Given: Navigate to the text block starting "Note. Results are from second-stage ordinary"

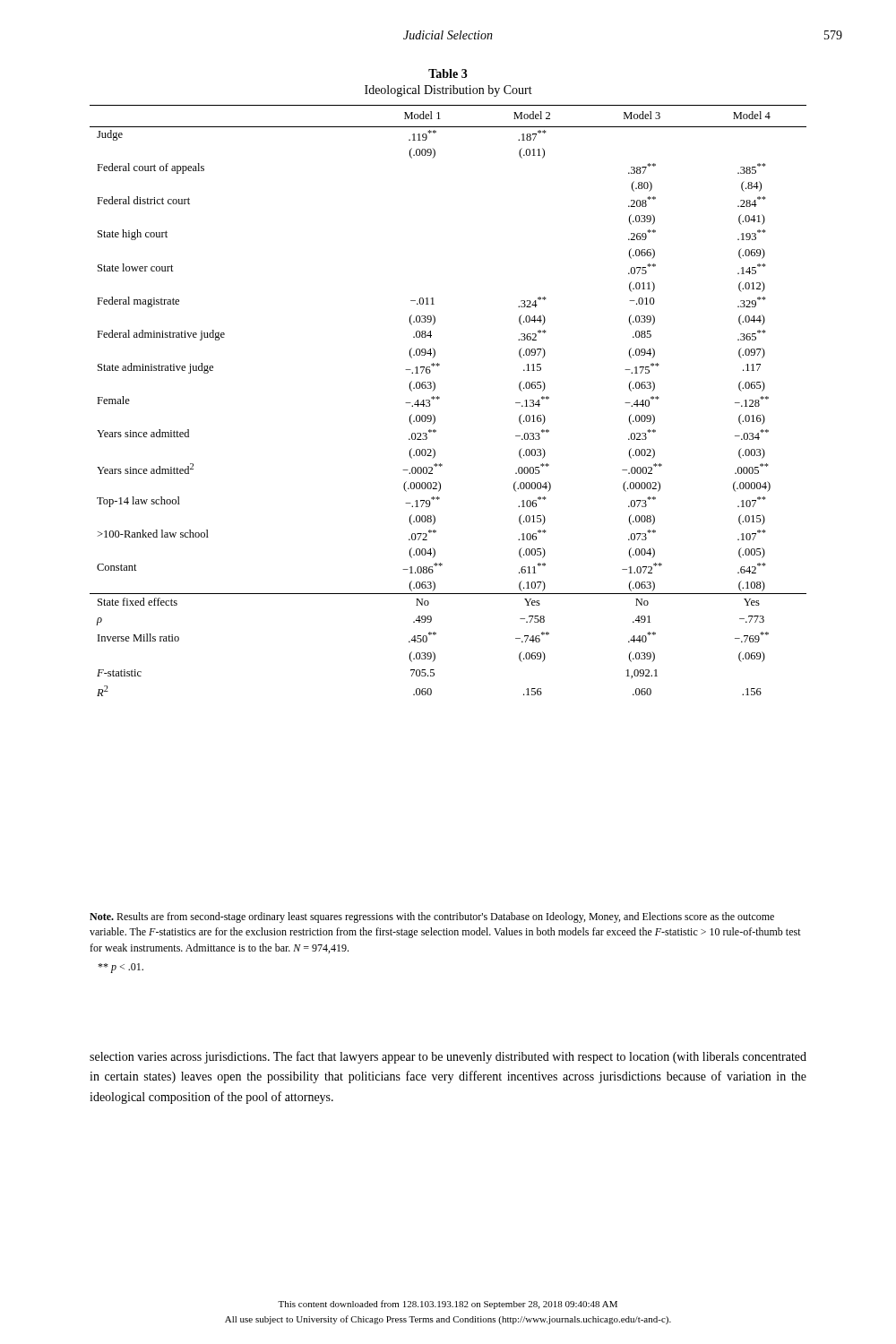Looking at the screenshot, I should pyautogui.click(x=448, y=942).
